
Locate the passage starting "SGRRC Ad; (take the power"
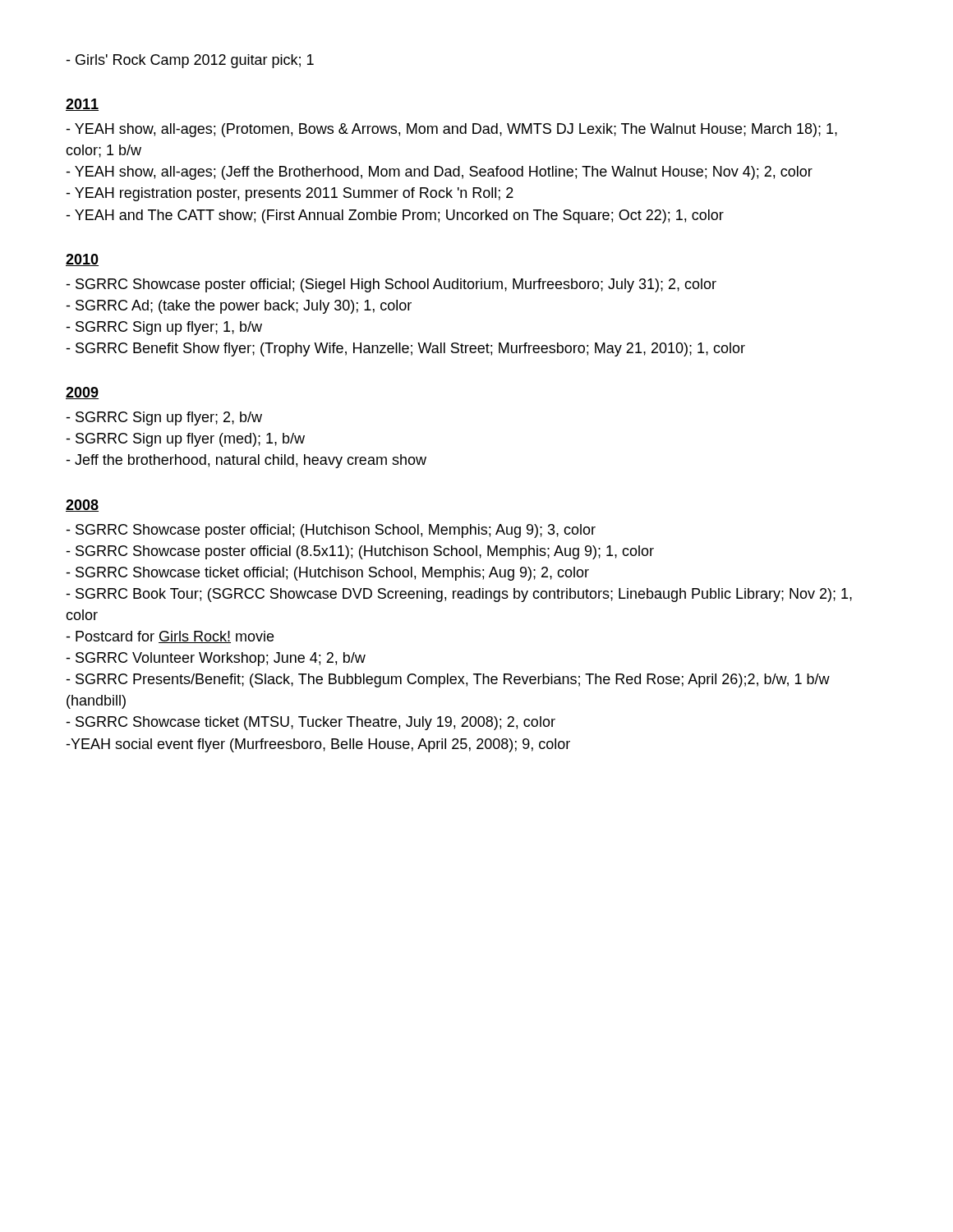coord(239,305)
